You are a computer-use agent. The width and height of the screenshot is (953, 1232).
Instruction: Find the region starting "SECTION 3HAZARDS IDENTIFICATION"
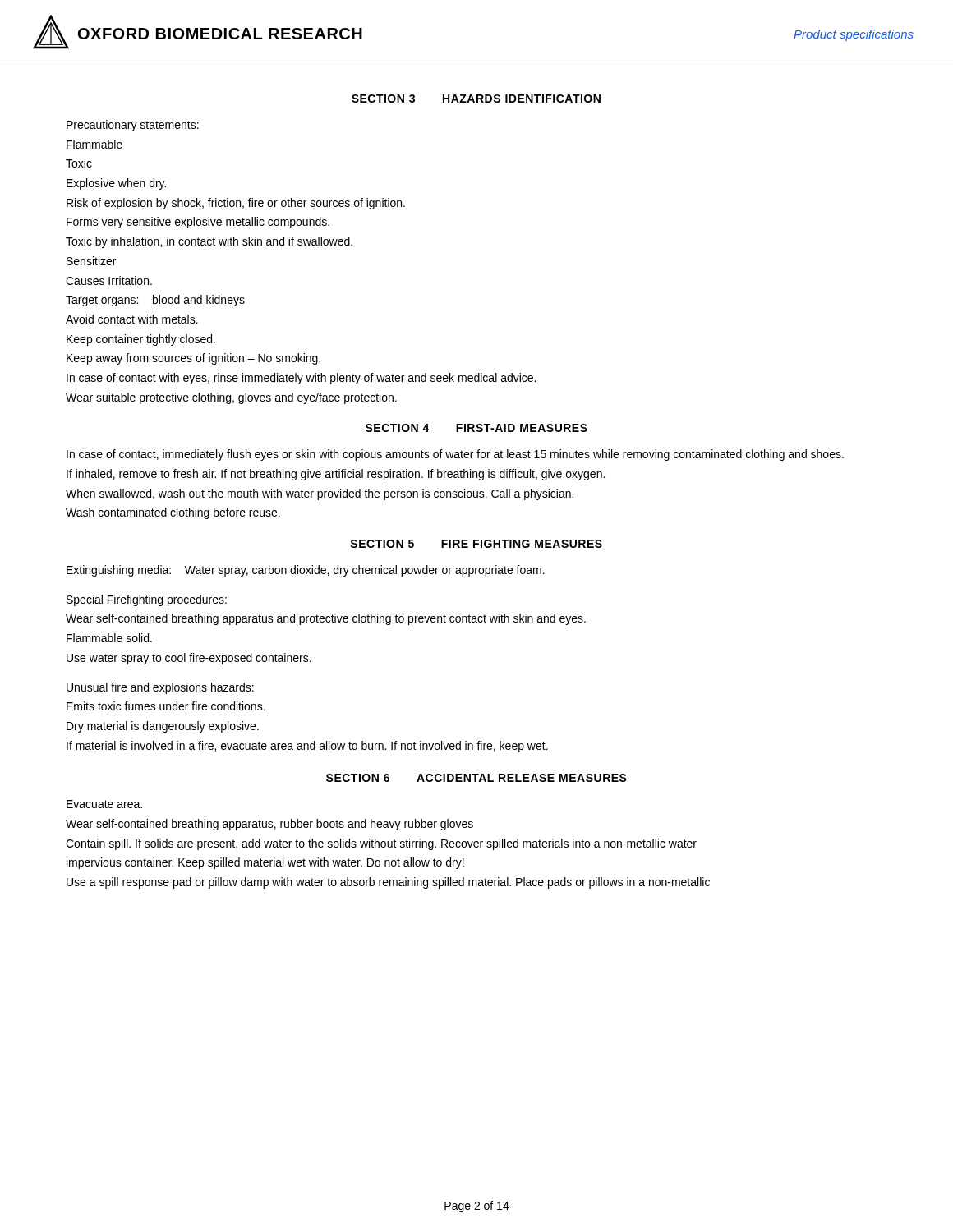pyautogui.click(x=476, y=99)
